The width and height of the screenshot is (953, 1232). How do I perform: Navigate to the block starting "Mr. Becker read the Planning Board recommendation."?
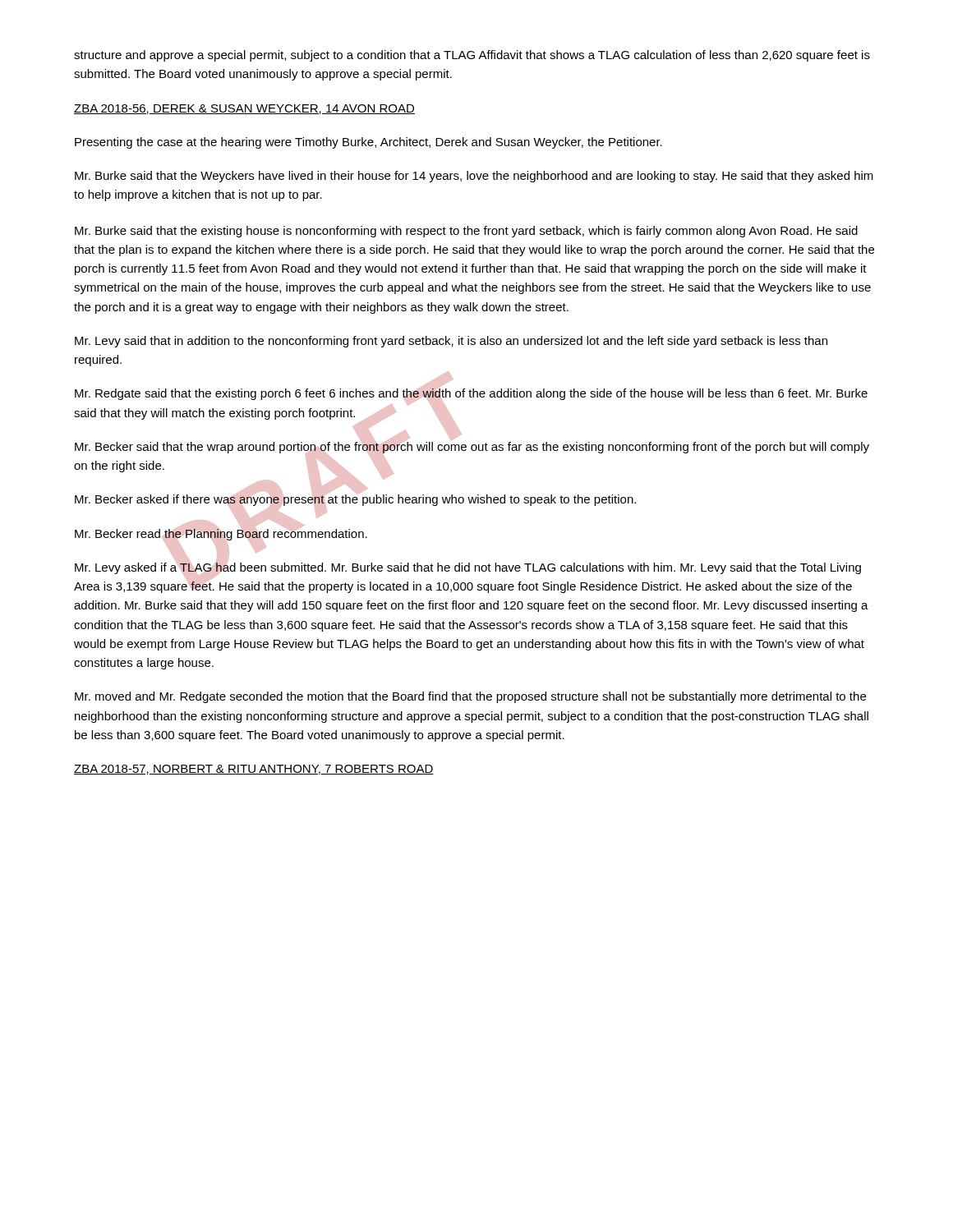(221, 535)
